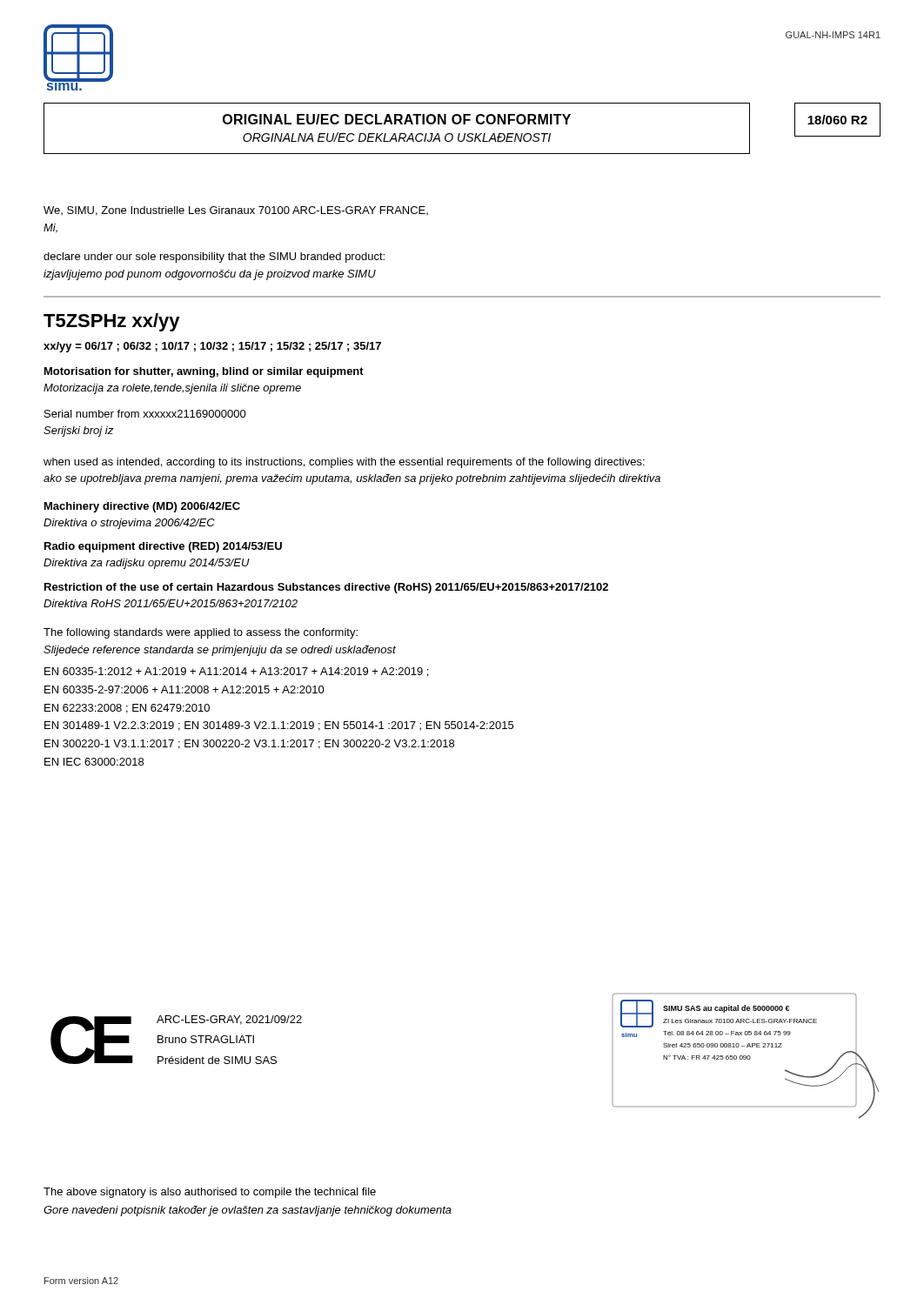924x1305 pixels.
Task: Locate the text "GUAL-NH-IMPS 14R1"
Action: (x=833, y=35)
